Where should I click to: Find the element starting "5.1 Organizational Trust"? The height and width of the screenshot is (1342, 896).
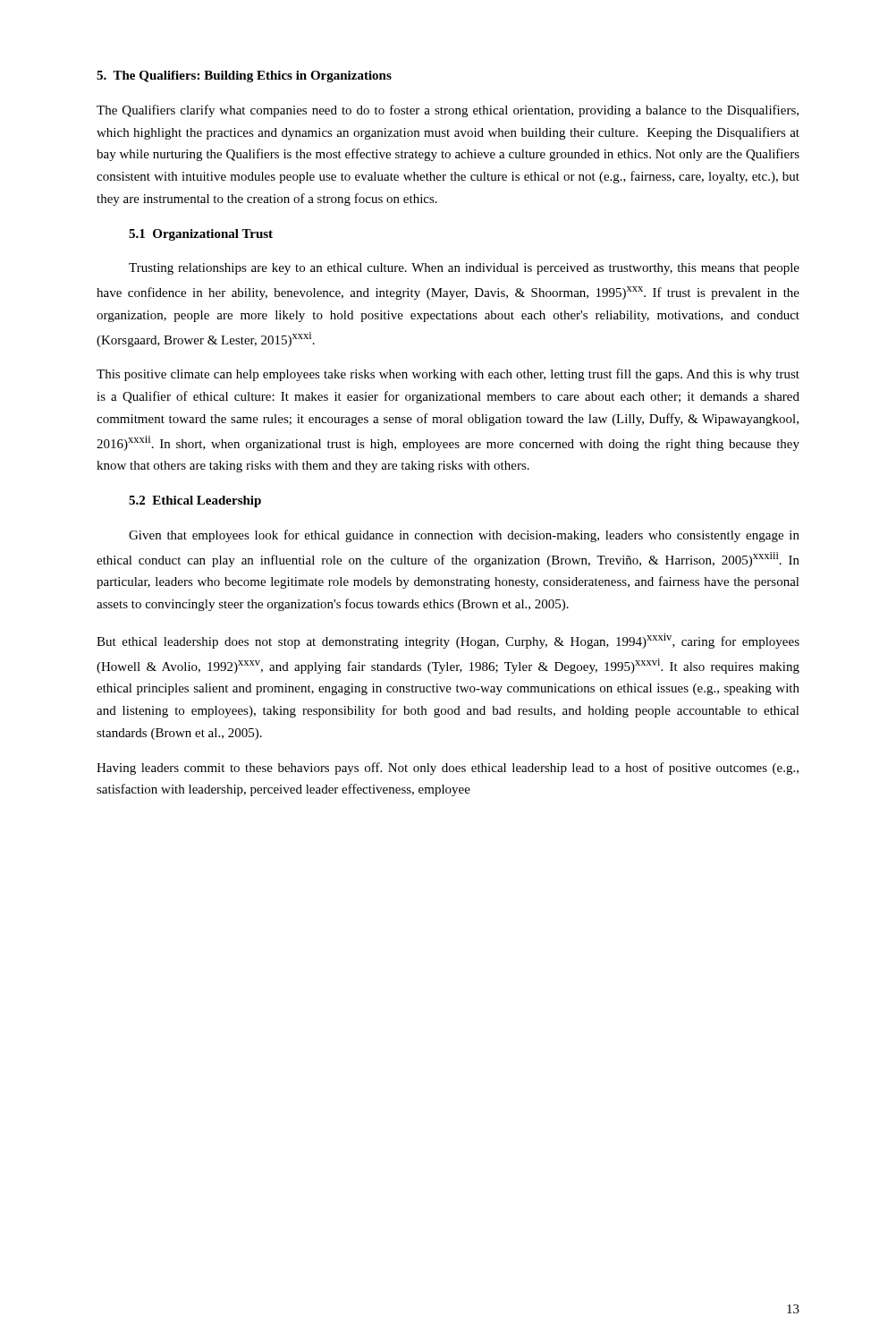tap(201, 233)
